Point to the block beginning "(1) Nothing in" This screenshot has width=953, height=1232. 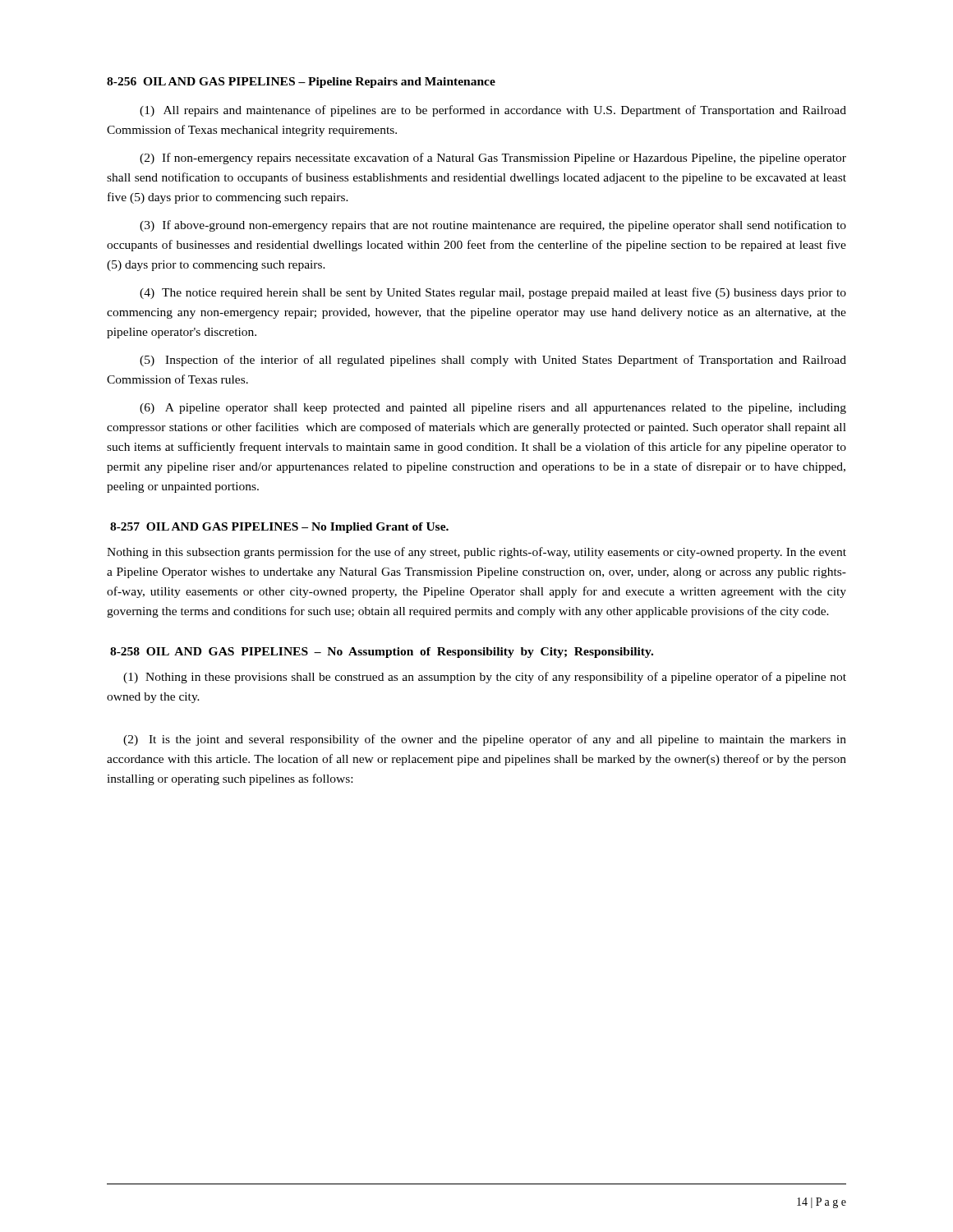tap(476, 687)
